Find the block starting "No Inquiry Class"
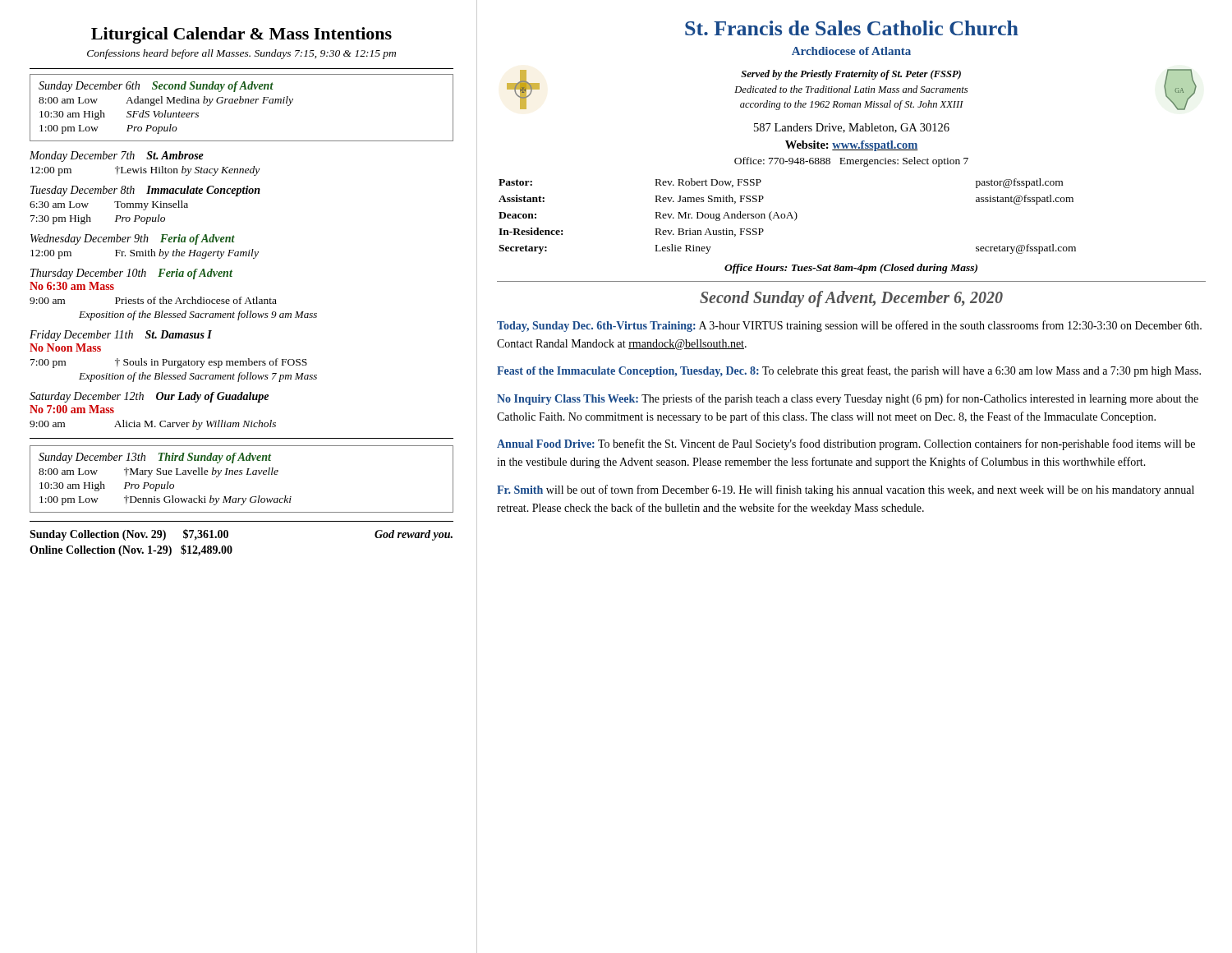This screenshot has height=953, width=1232. (x=848, y=408)
